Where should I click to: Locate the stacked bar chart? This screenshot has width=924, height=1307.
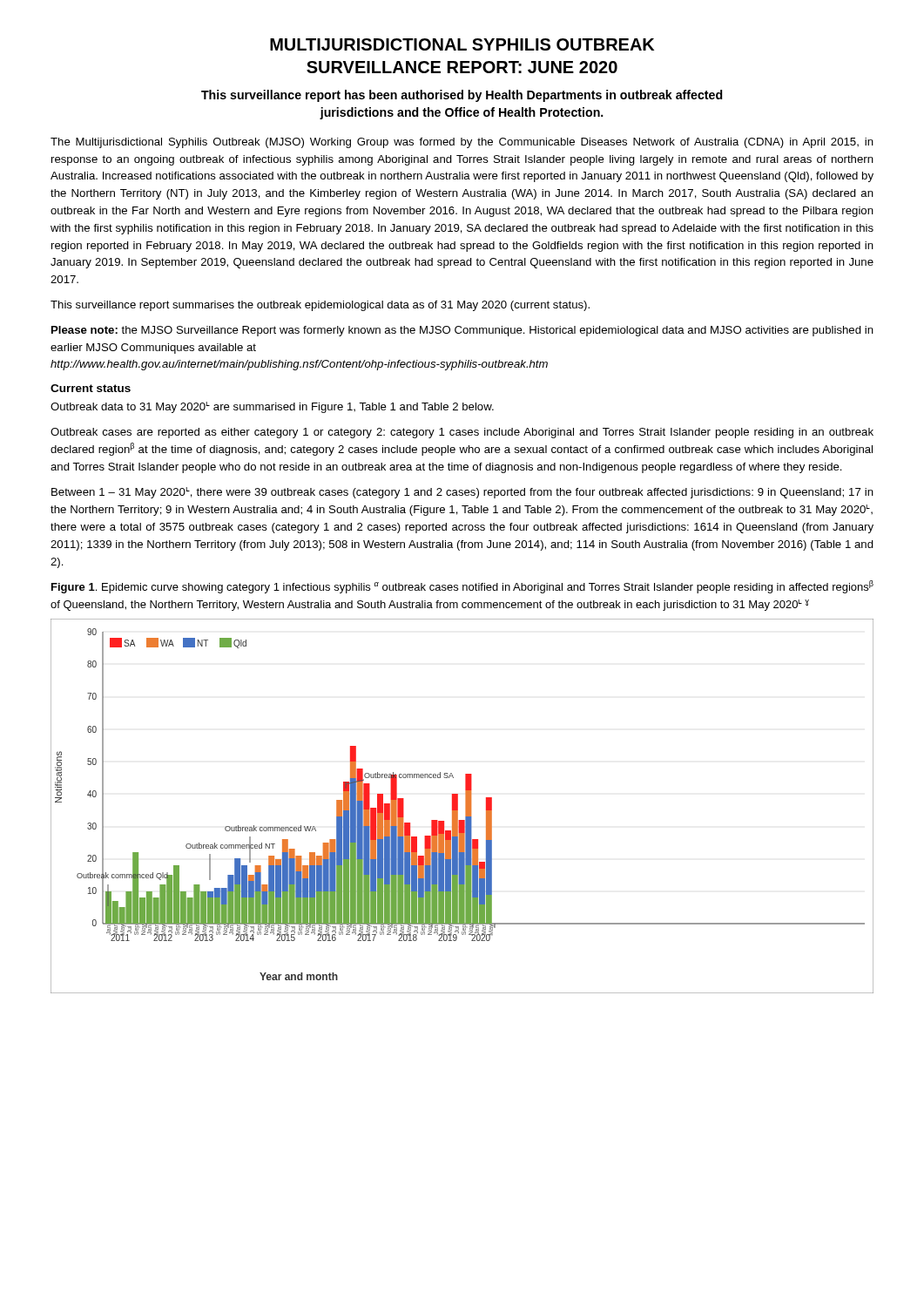[462, 806]
